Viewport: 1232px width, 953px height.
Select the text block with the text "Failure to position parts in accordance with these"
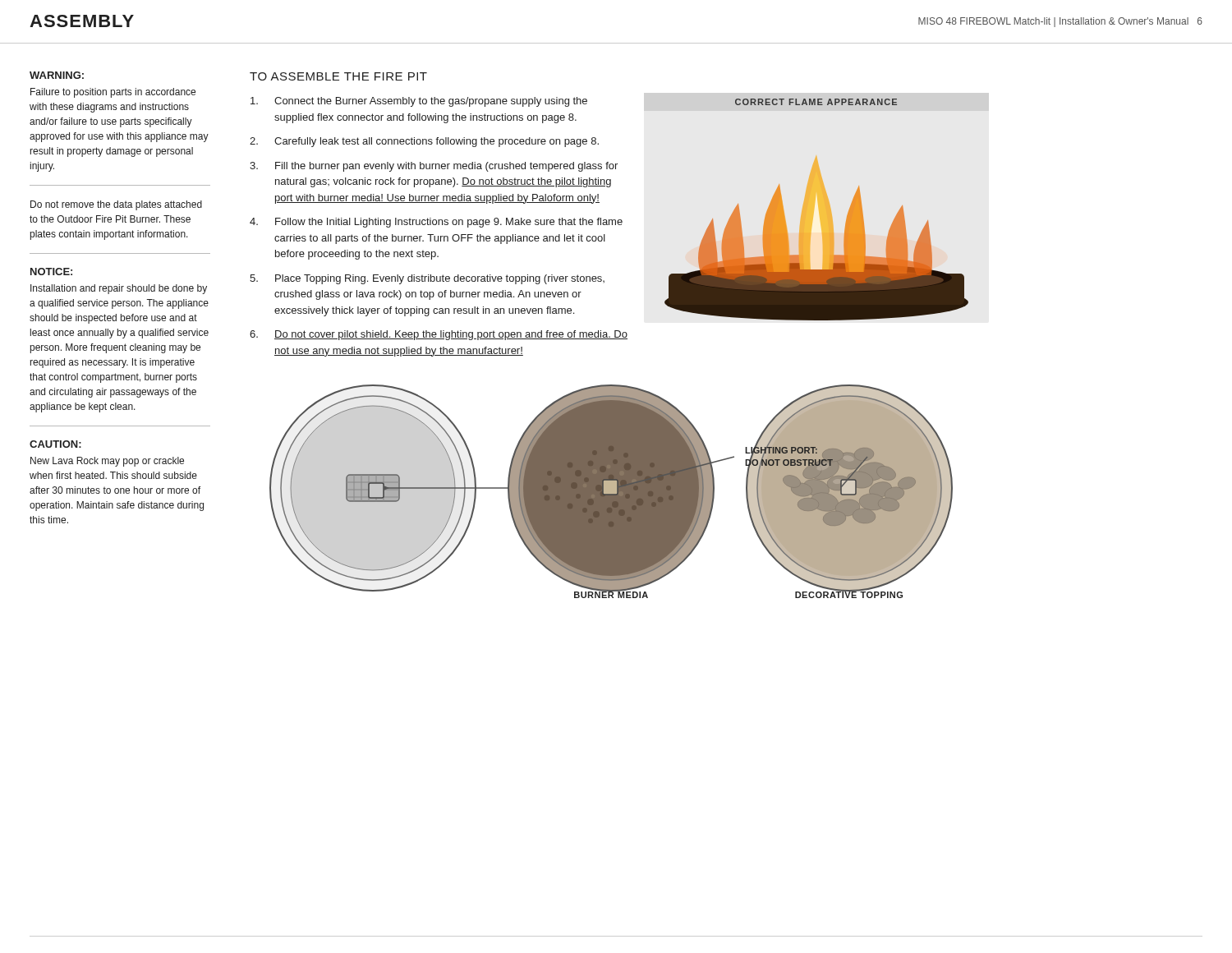click(119, 129)
